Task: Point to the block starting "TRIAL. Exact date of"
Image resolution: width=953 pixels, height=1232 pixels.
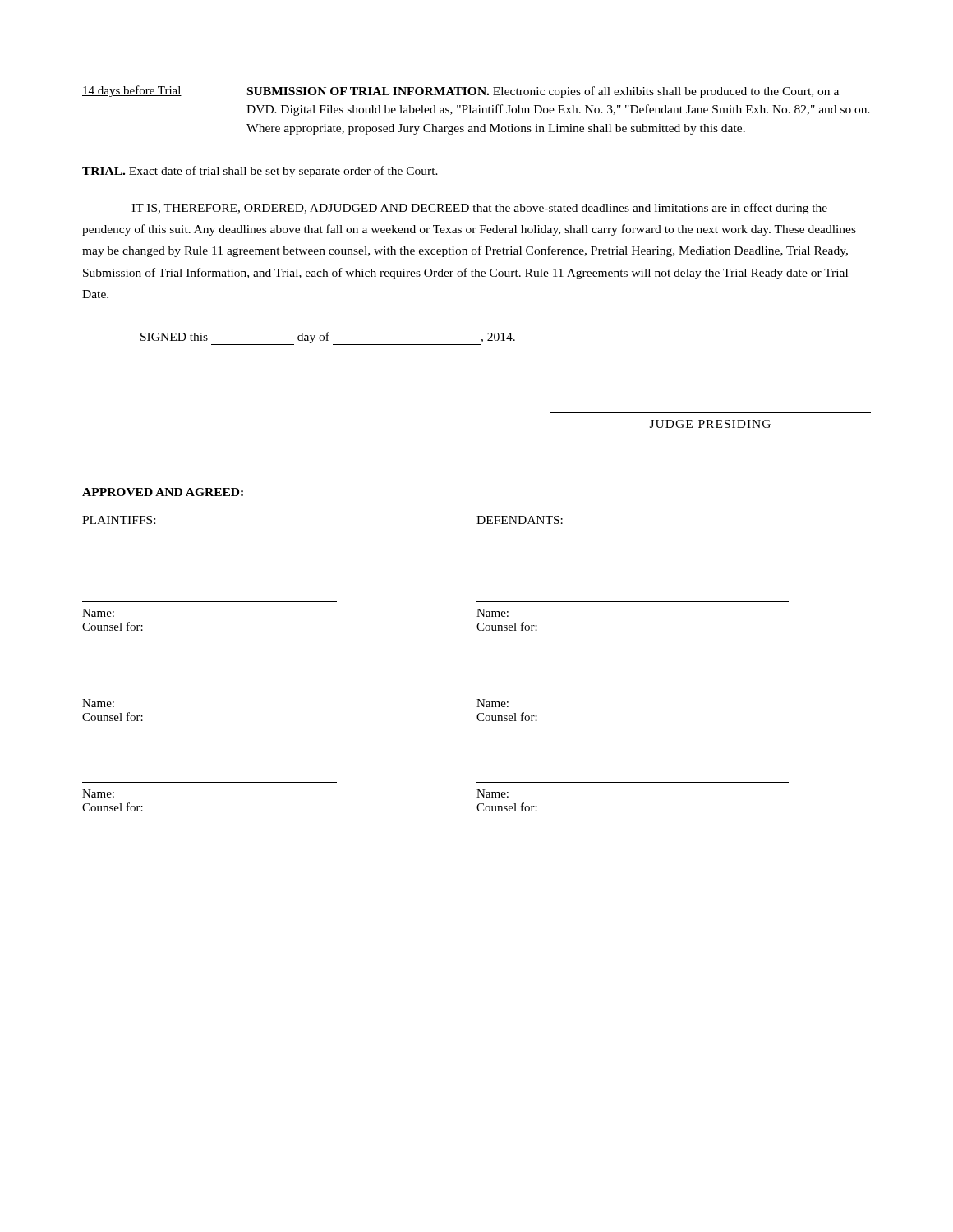Action: pyautogui.click(x=260, y=171)
